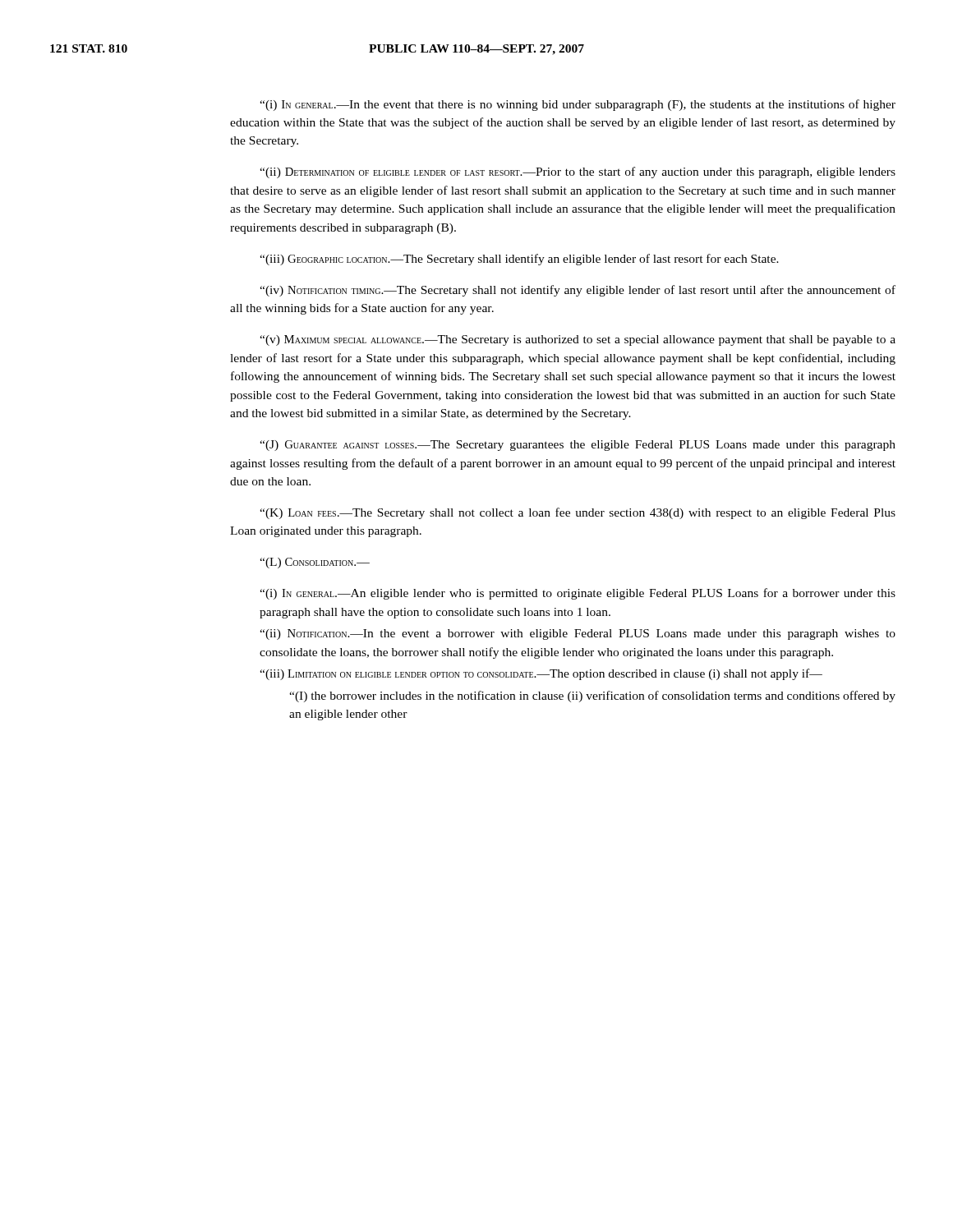Click on the text block containing "“(ii) Notification.—In the event a borrower with eligible"
Image resolution: width=953 pixels, height=1232 pixels.
(x=563, y=643)
